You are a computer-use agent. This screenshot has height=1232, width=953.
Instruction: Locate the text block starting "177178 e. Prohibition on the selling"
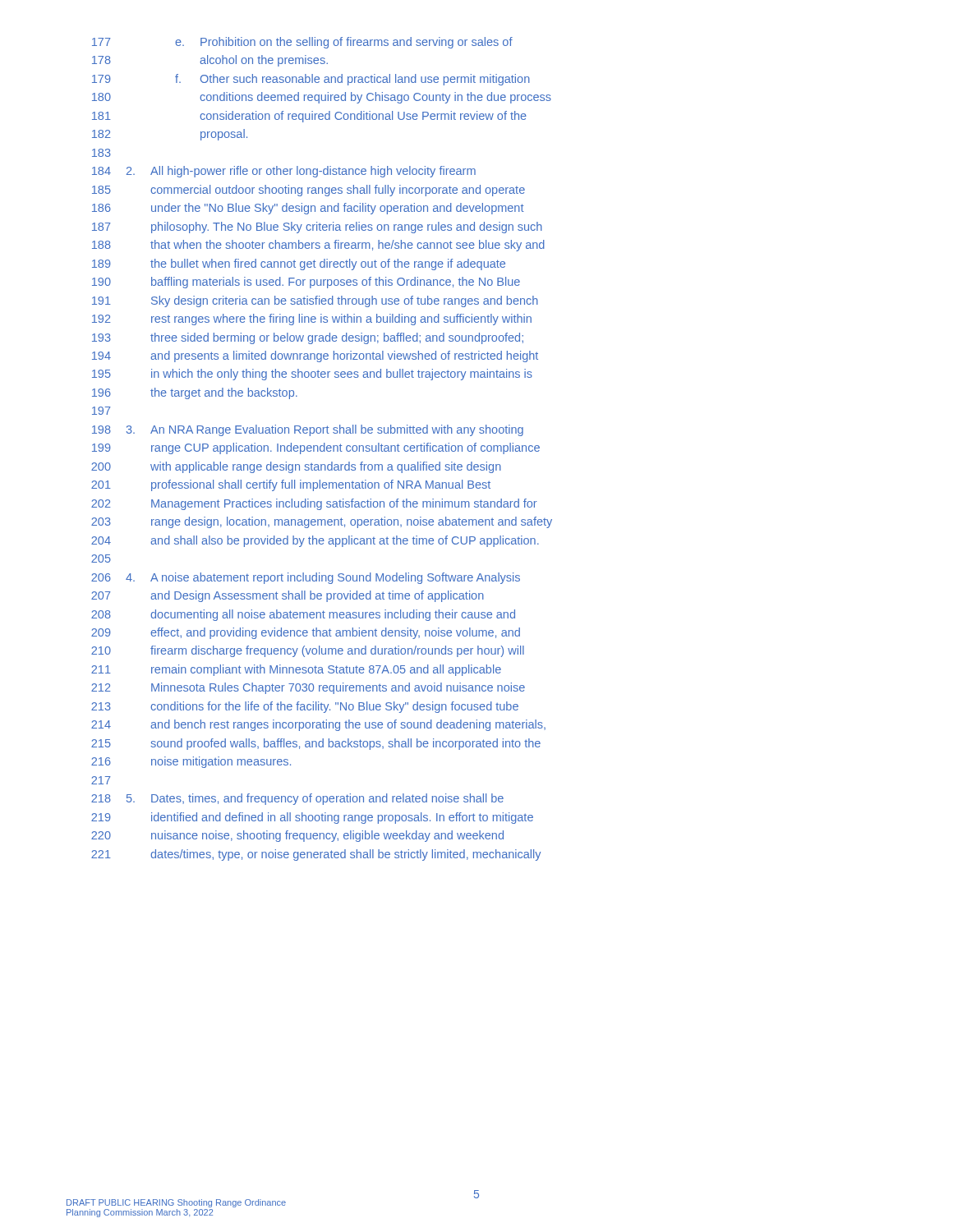click(476, 51)
